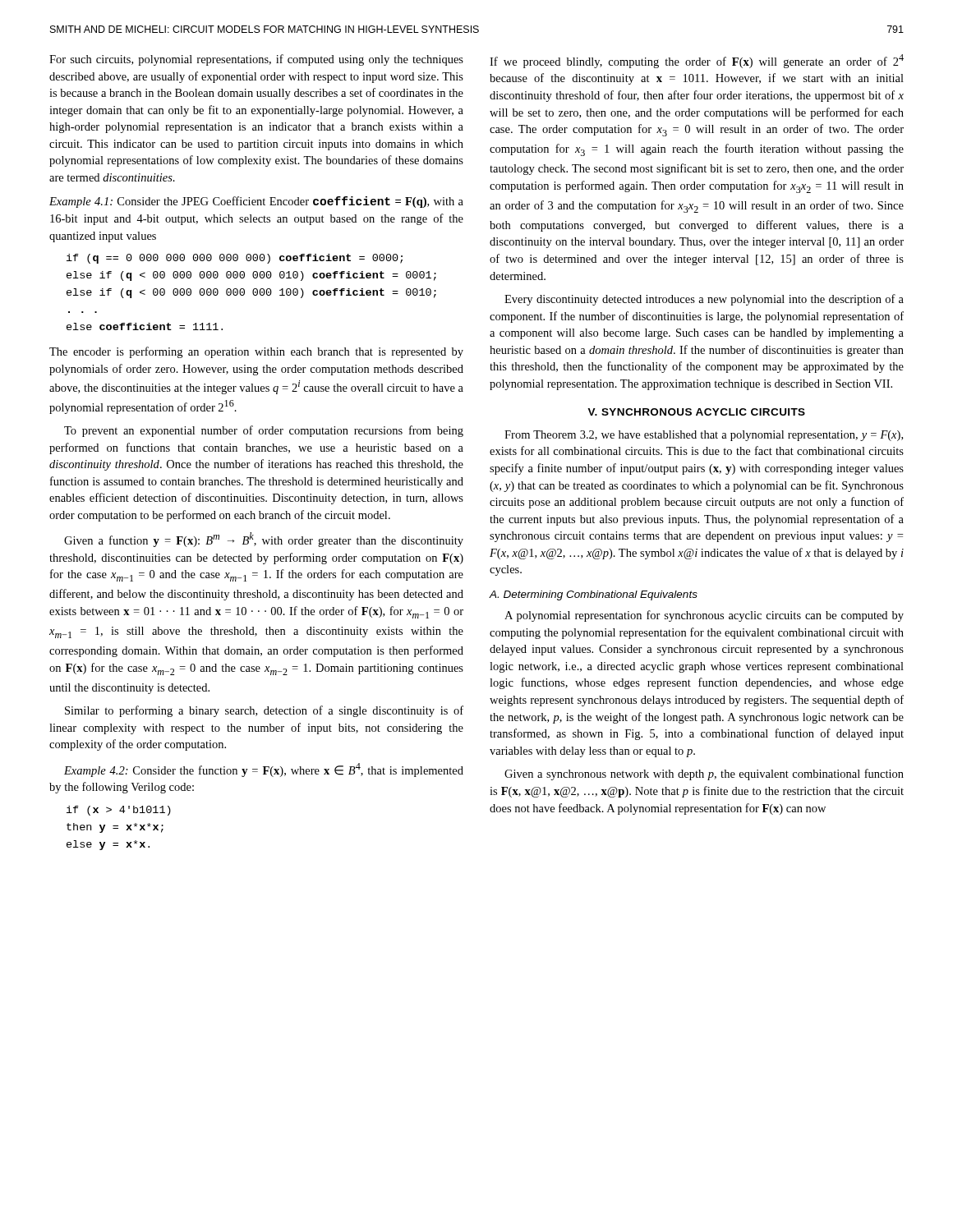Click on the text block that reads "Example 4.1: Consider the JPEG"
This screenshot has width=953, height=1232.
tap(256, 218)
